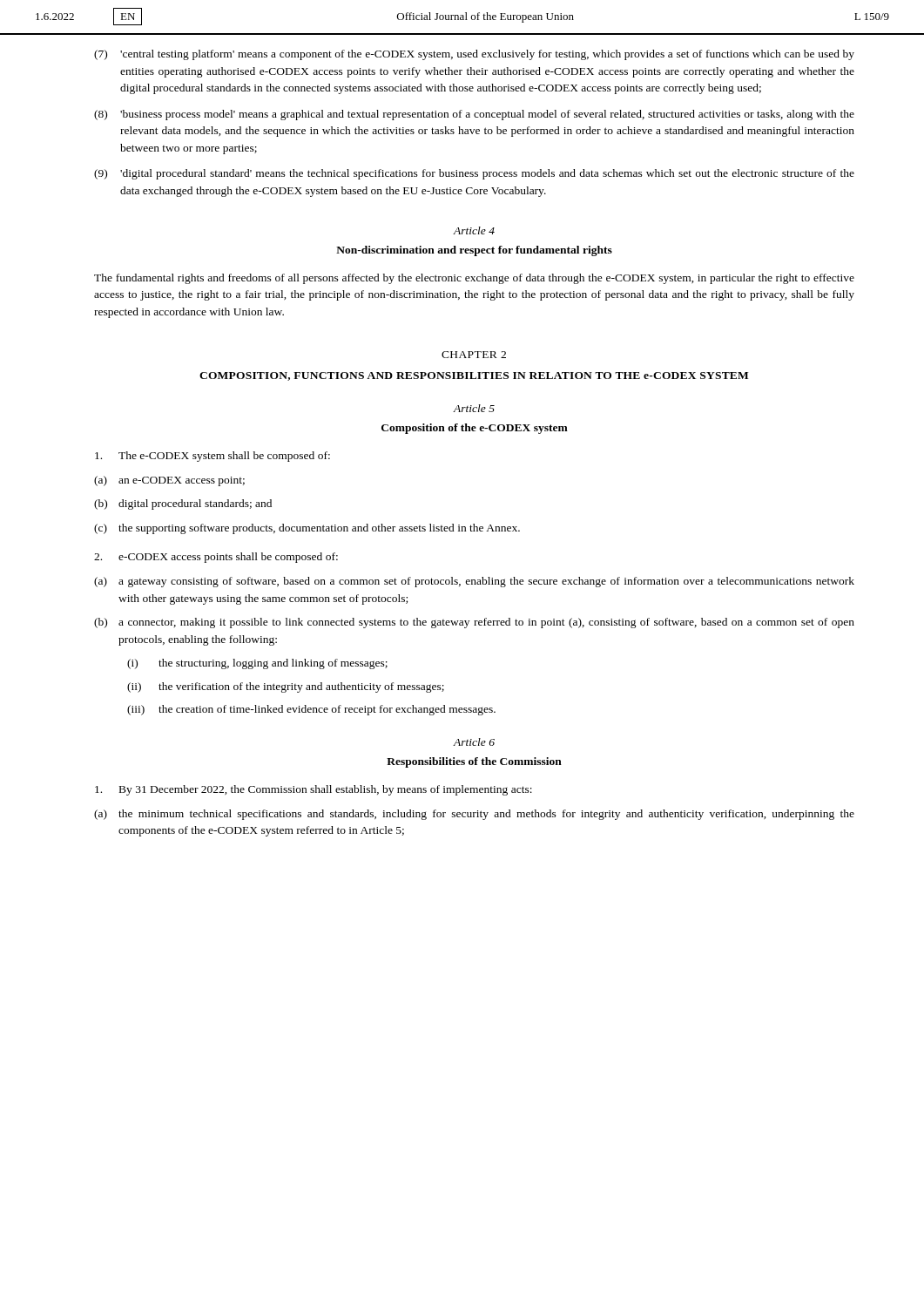Point to the element starting "(iii) the creation of time-linked evidence of"
924x1307 pixels.
tap(312, 709)
